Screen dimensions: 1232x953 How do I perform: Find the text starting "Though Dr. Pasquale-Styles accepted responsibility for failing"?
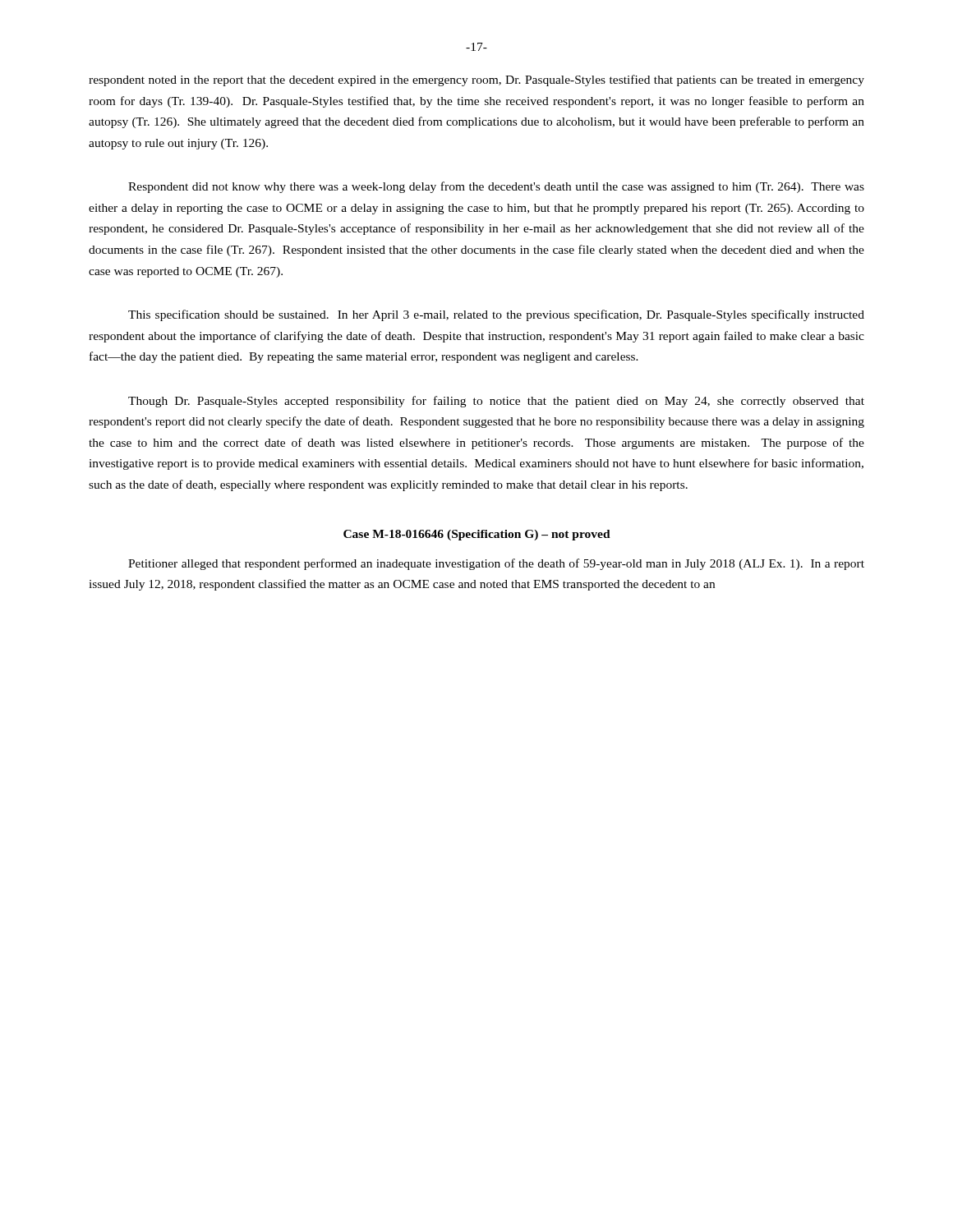pos(476,442)
